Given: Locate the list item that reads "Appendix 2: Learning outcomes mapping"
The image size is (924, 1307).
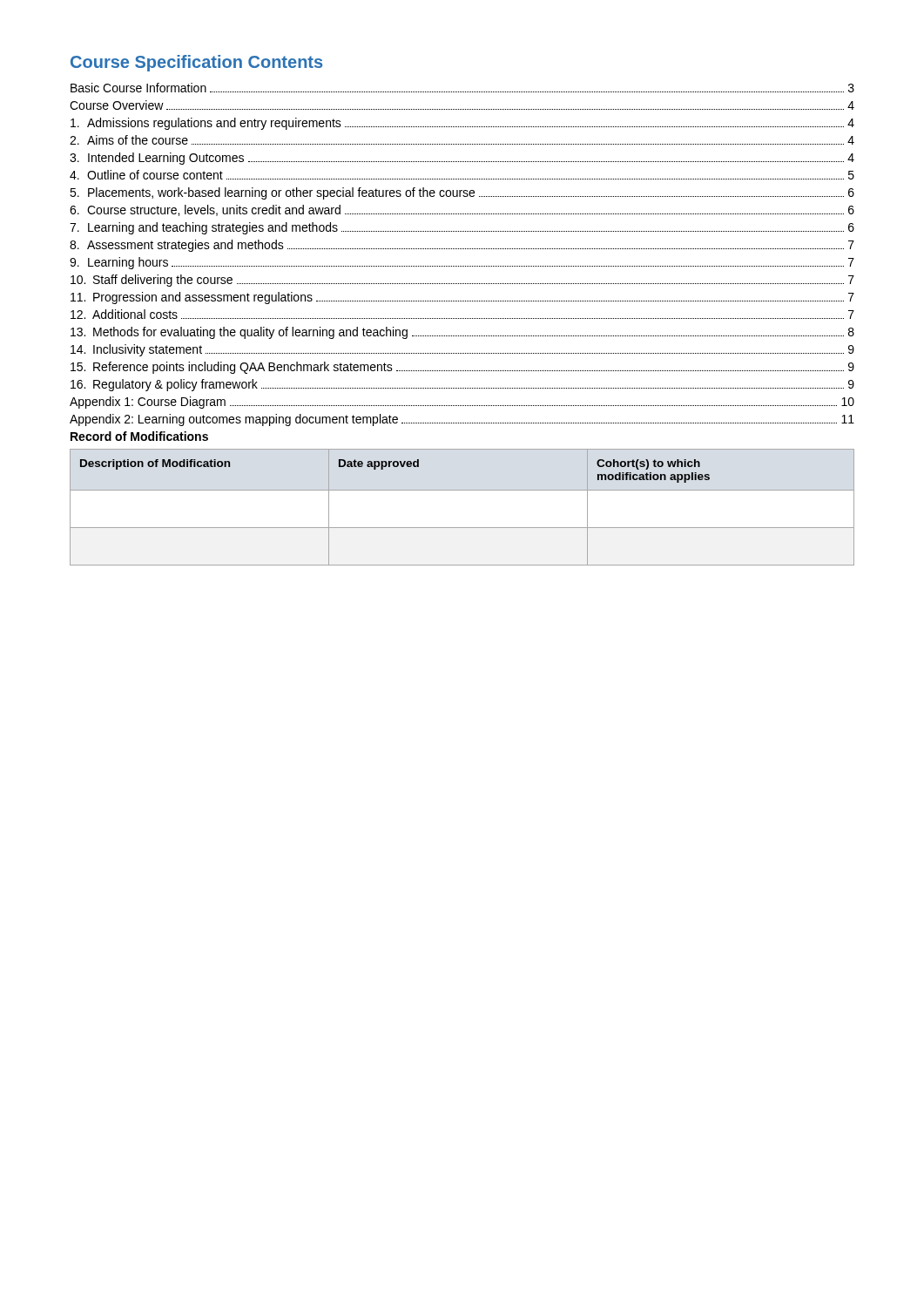Looking at the screenshot, I should [x=462, y=419].
